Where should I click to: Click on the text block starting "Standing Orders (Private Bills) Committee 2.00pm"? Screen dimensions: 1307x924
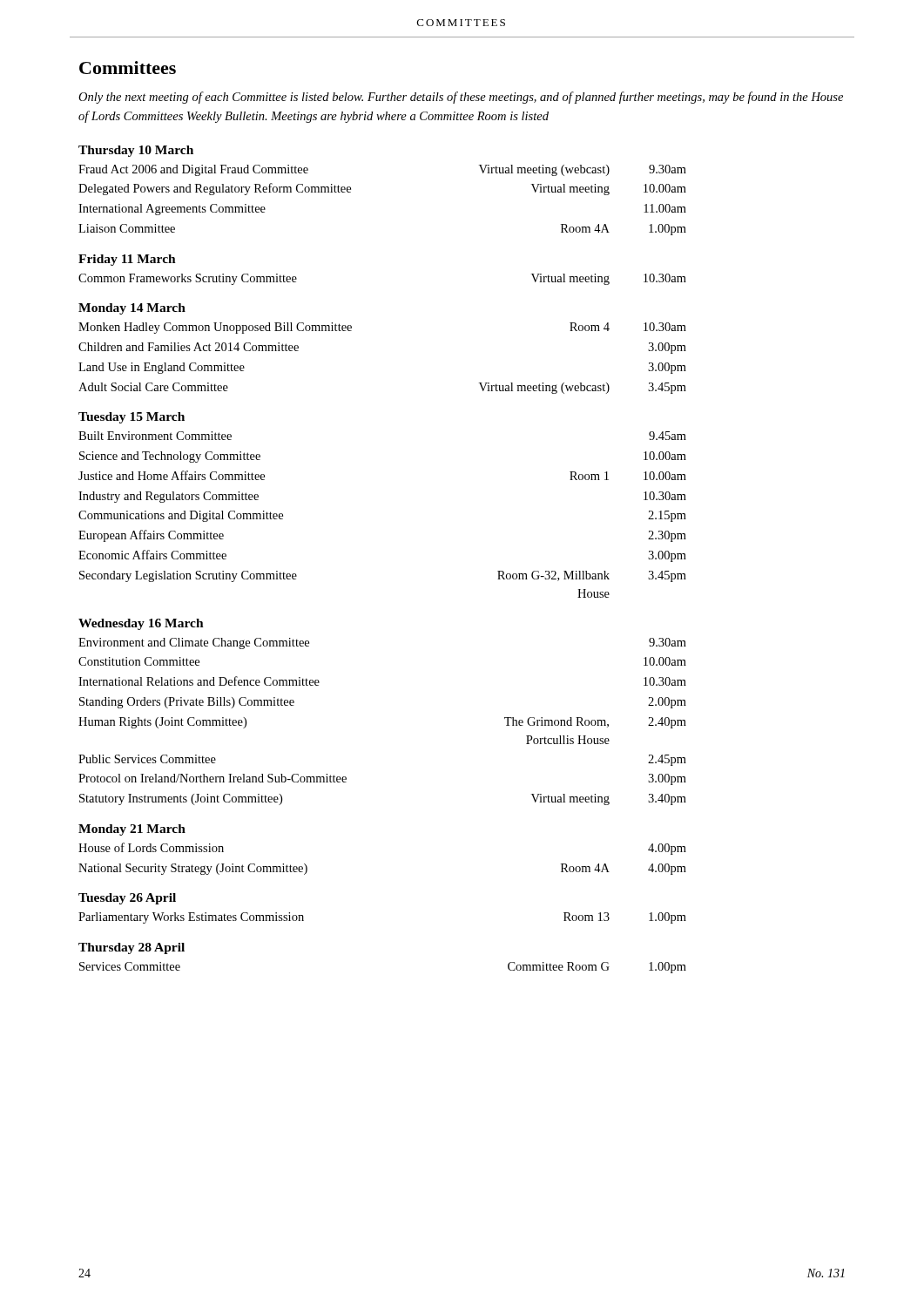click(x=190, y=703)
